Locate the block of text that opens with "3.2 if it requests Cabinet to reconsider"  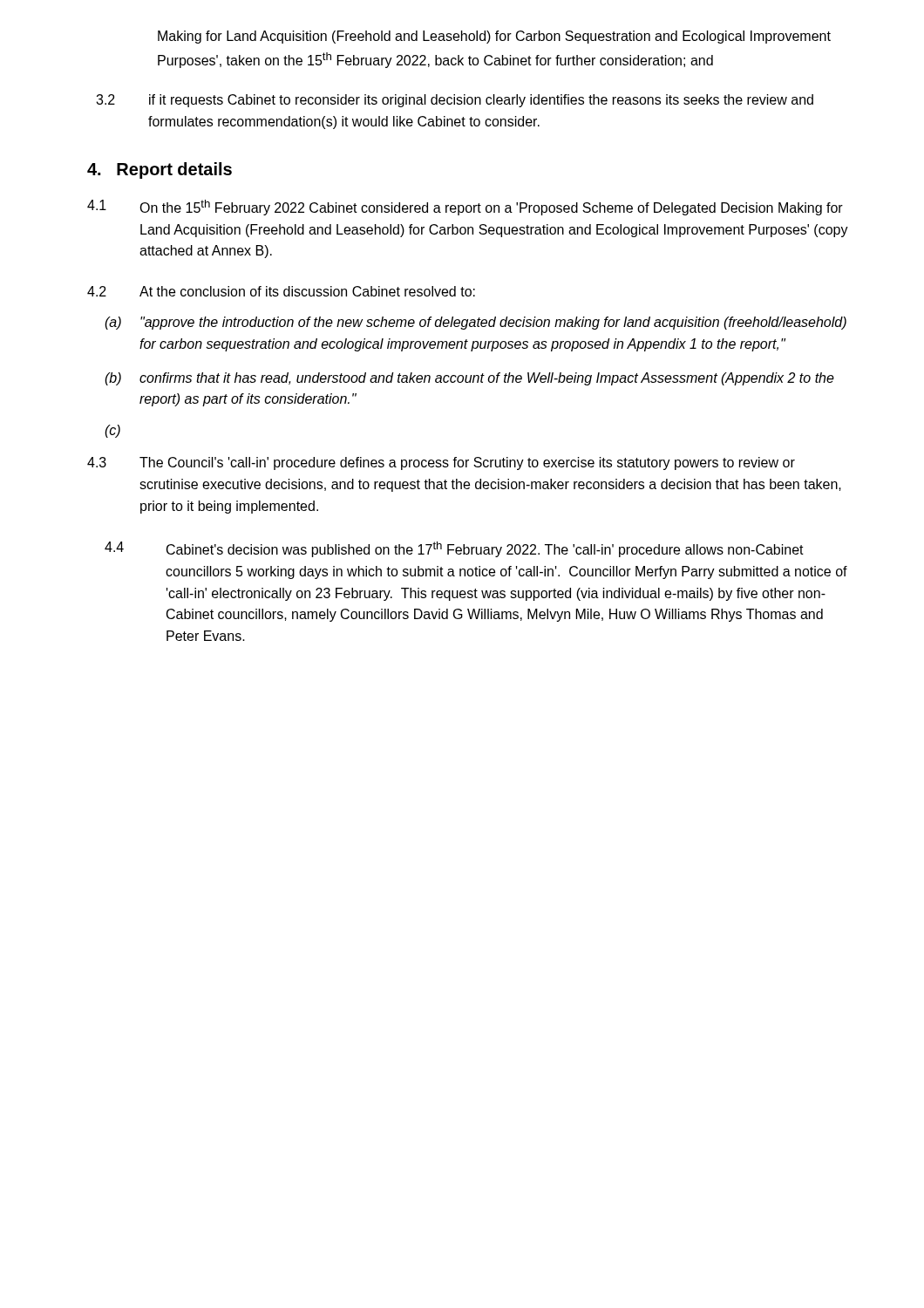(471, 111)
